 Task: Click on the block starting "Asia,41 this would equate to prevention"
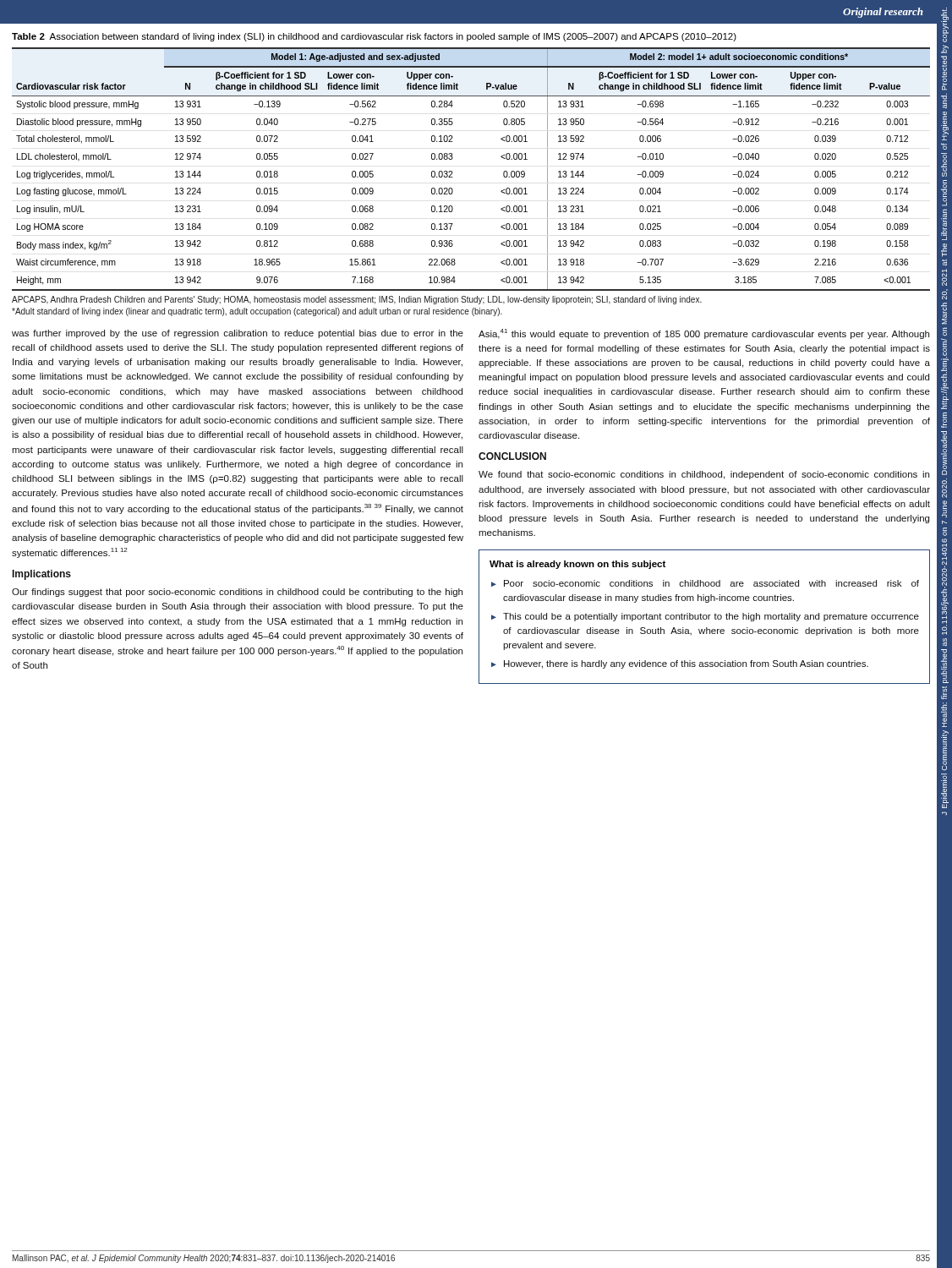coord(704,385)
